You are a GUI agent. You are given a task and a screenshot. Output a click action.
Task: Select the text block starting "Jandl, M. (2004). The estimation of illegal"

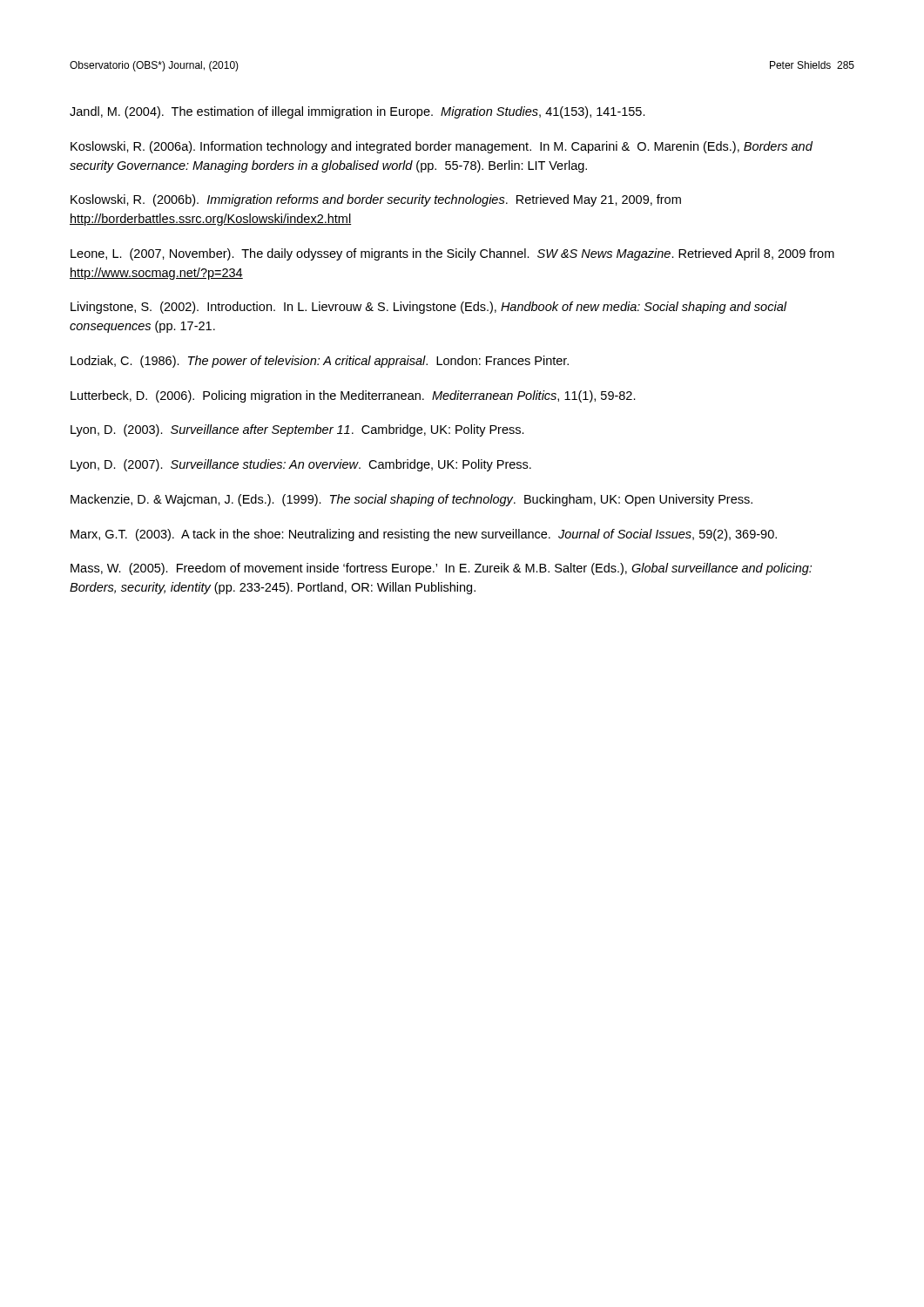pos(358,112)
